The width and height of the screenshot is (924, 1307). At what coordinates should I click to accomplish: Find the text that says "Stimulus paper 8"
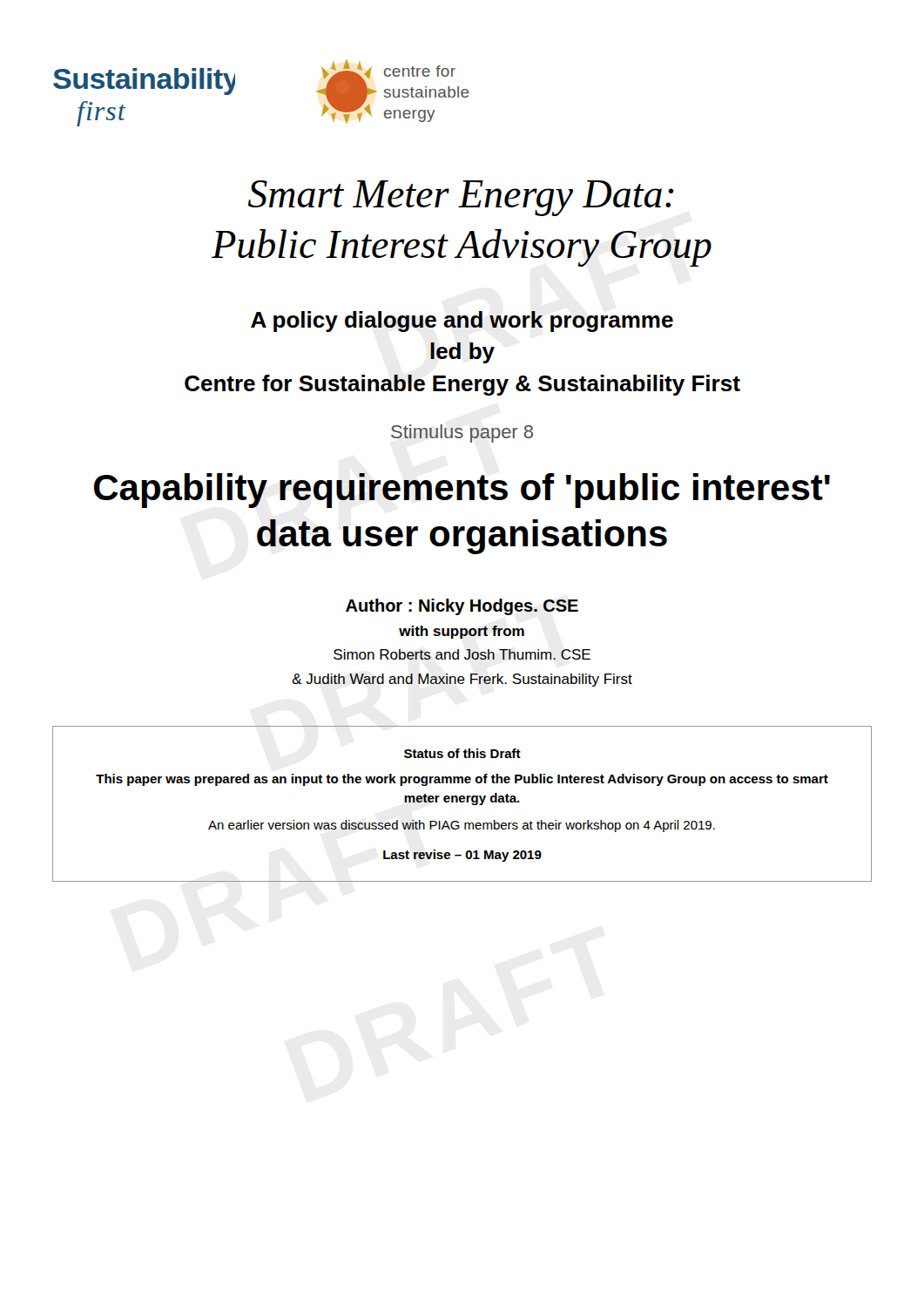462,432
